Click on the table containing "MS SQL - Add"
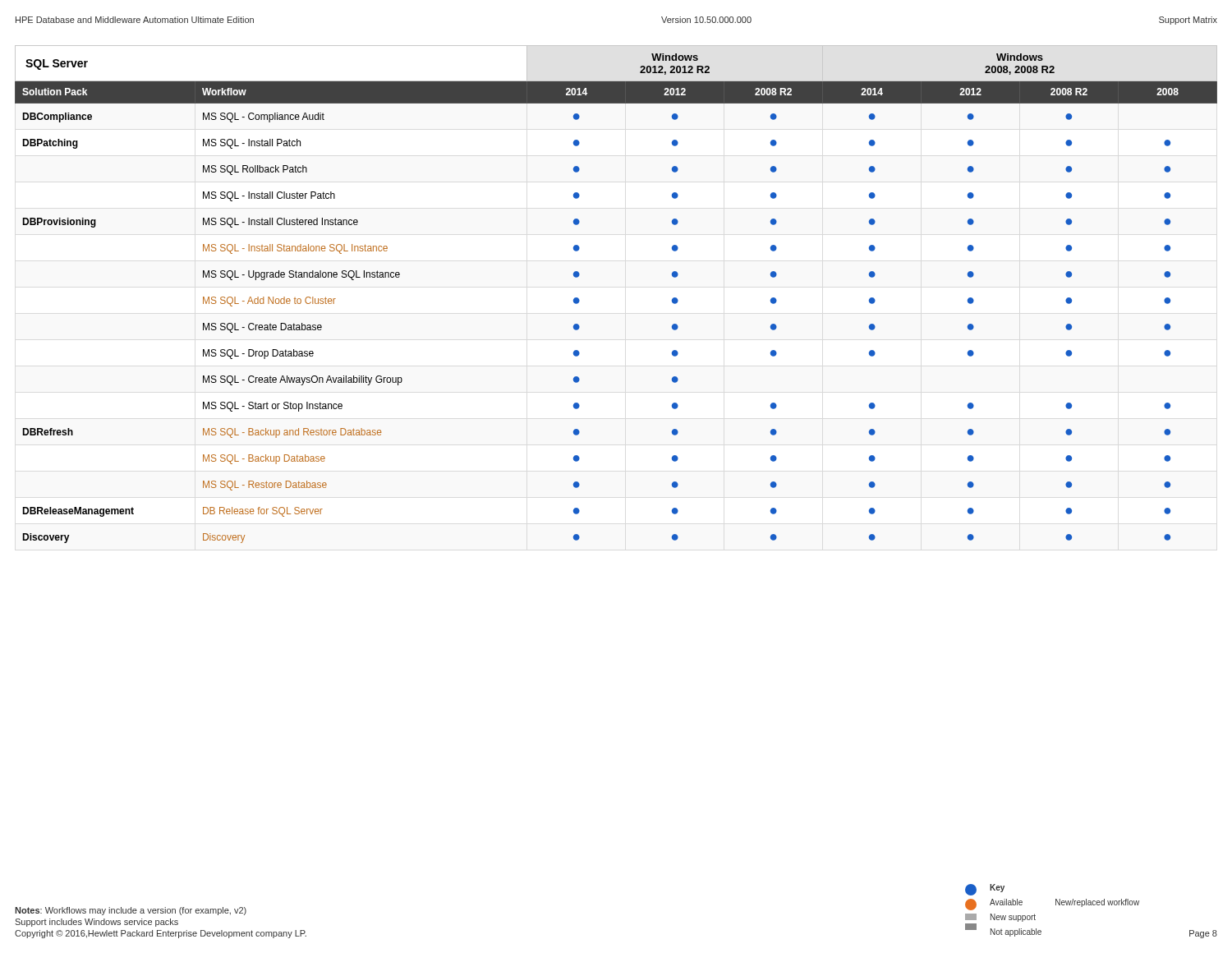The width and height of the screenshot is (1232, 953). [x=616, y=298]
